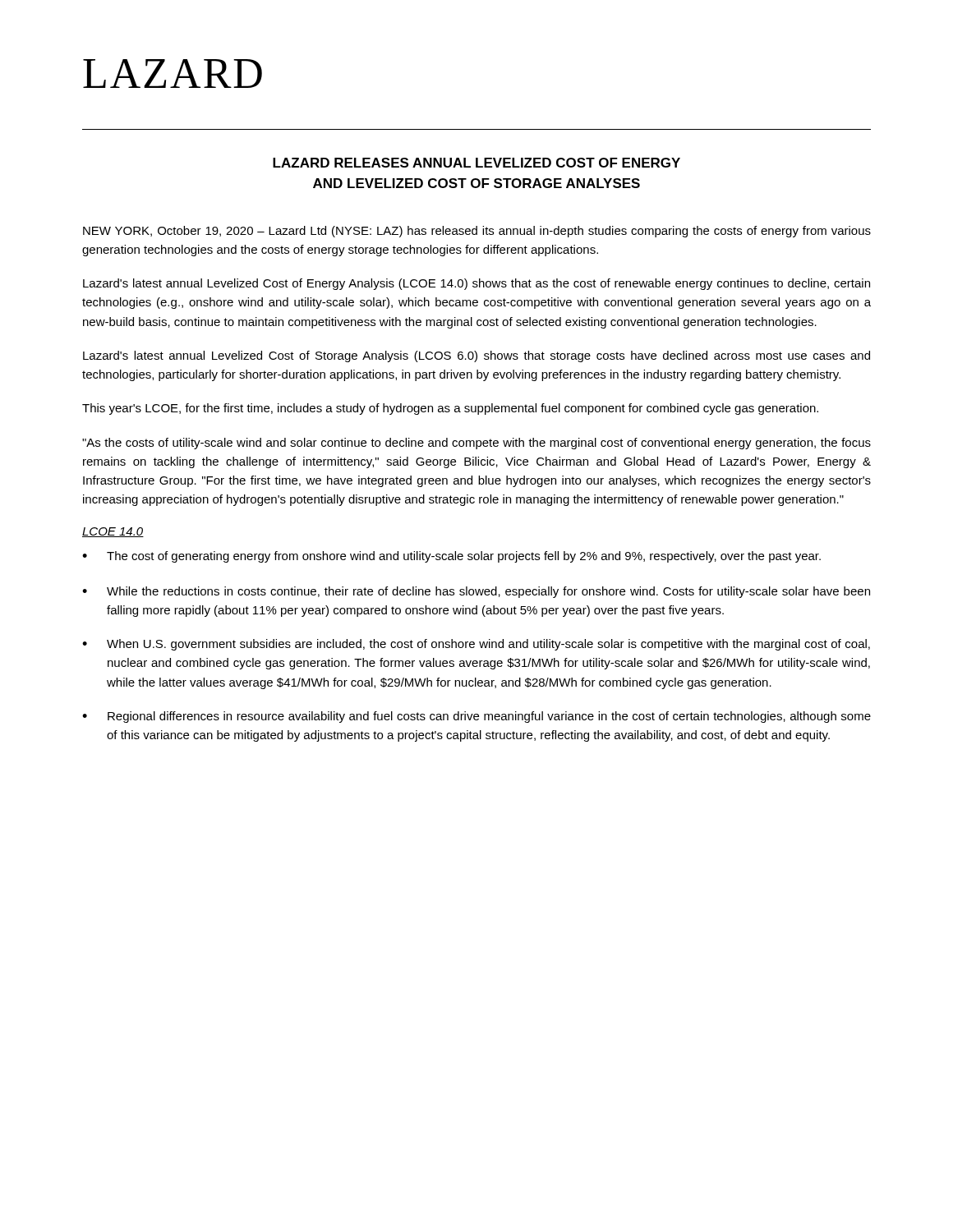Find the title containing "LAZARD RELEASES ANNUAL LEVELIZED COST OF ENERGYAND LEVELIZED"
This screenshot has height=1232, width=953.
point(476,173)
